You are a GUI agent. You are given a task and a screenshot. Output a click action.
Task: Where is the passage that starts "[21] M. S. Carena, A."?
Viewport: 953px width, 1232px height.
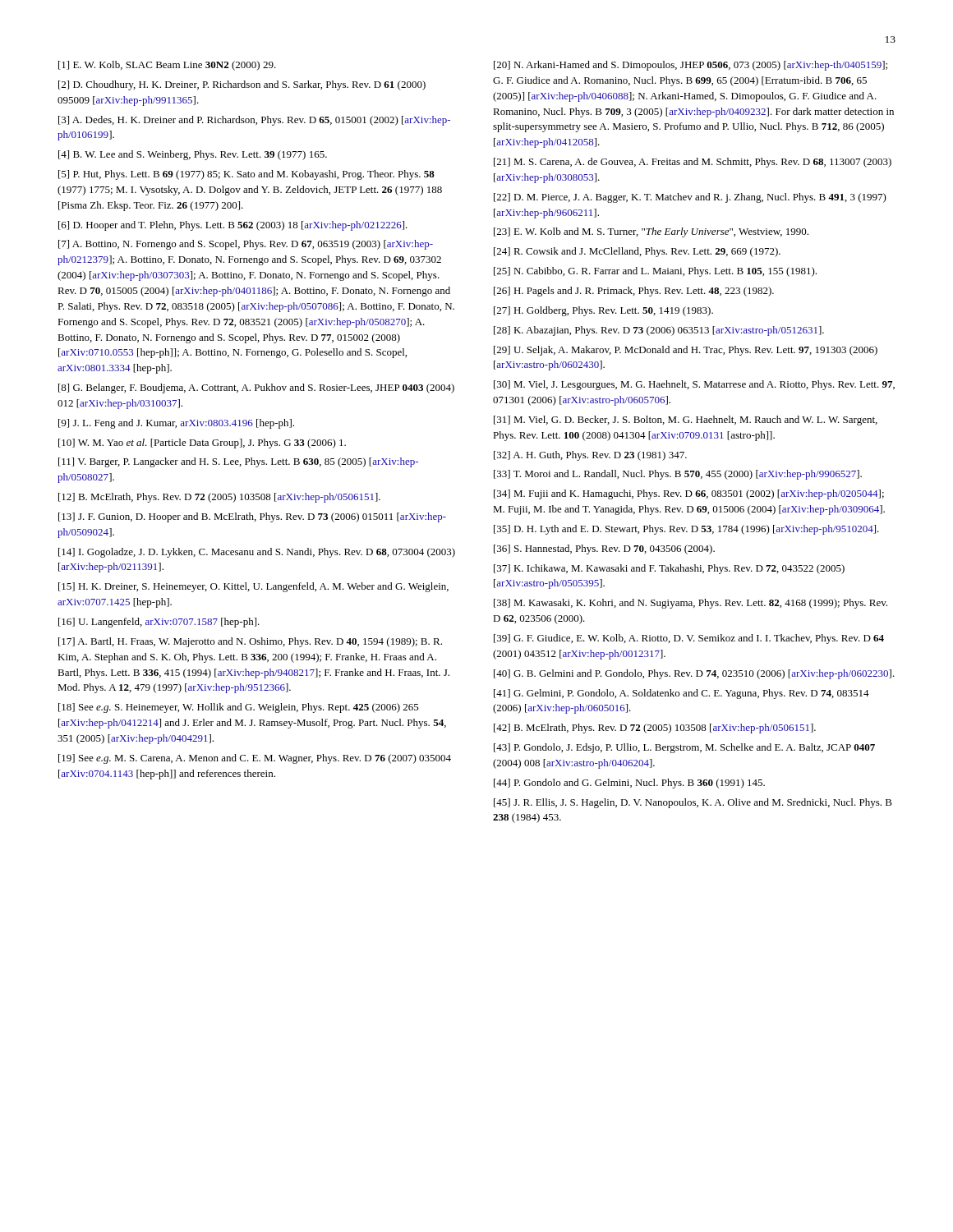coord(692,169)
